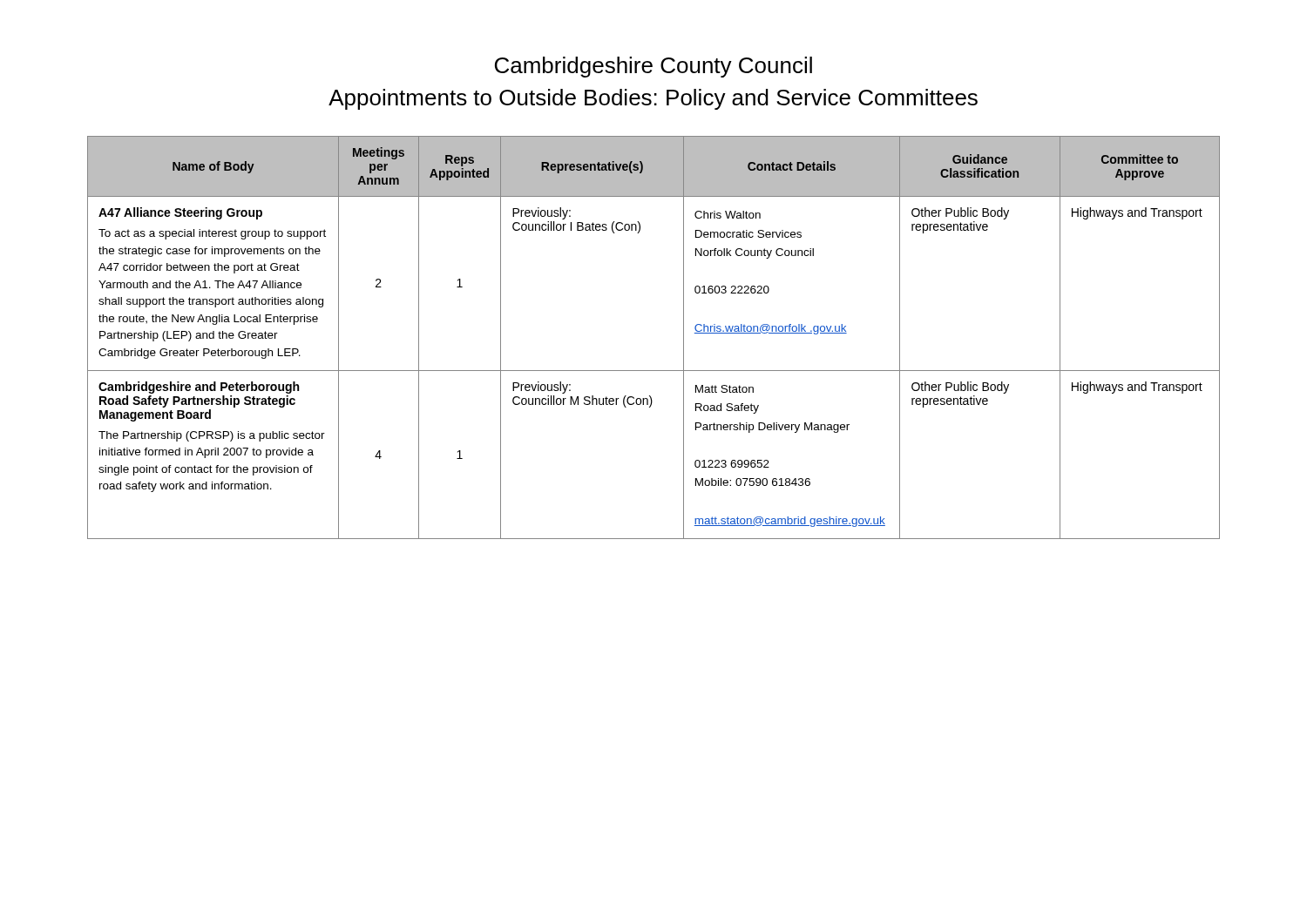This screenshot has height=924, width=1307.
Task: Find the title on this page that starts "Appointments to Outside Bodies: Policy"
Action: 654,98
